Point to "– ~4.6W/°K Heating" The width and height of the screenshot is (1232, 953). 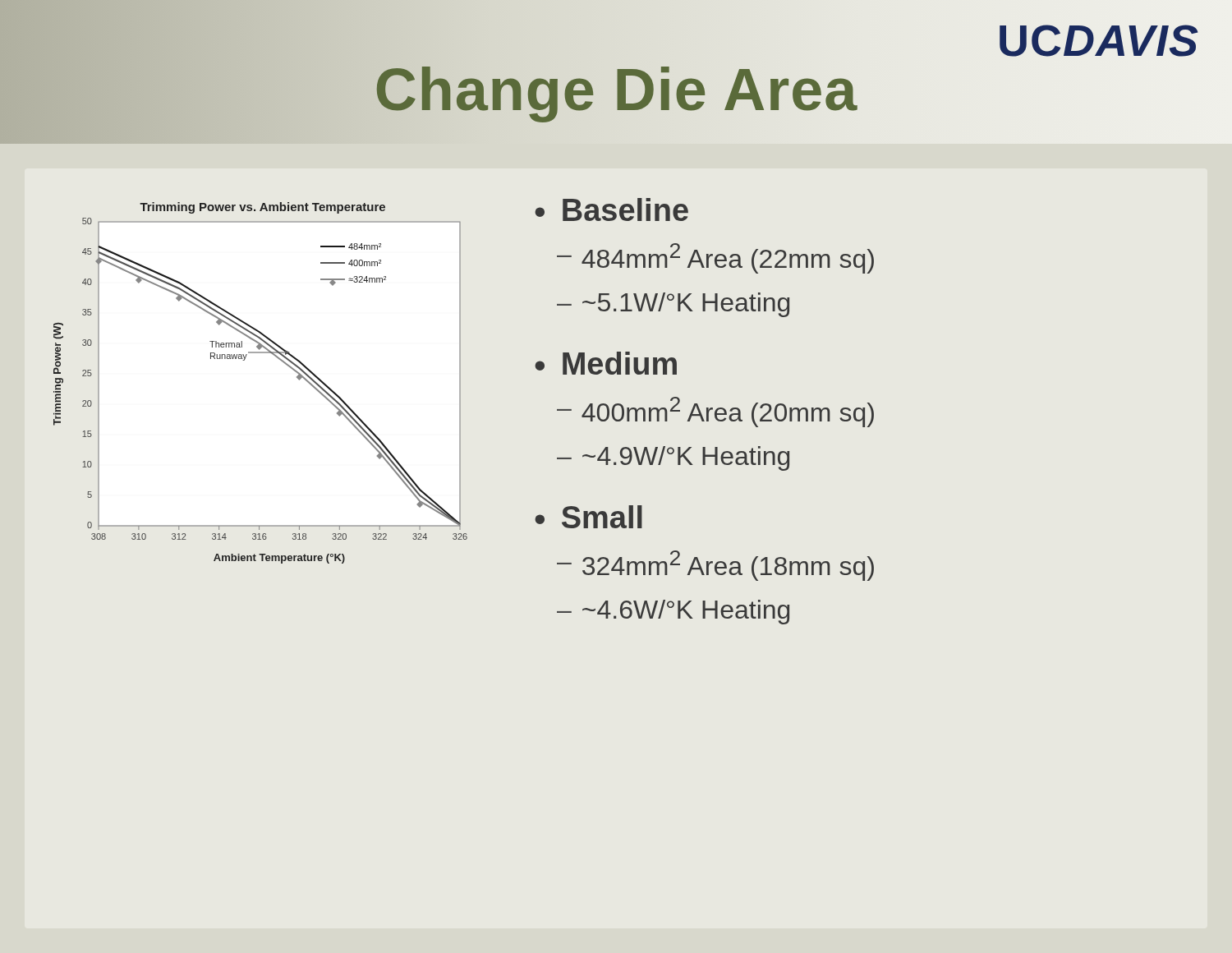coord(674,610)
